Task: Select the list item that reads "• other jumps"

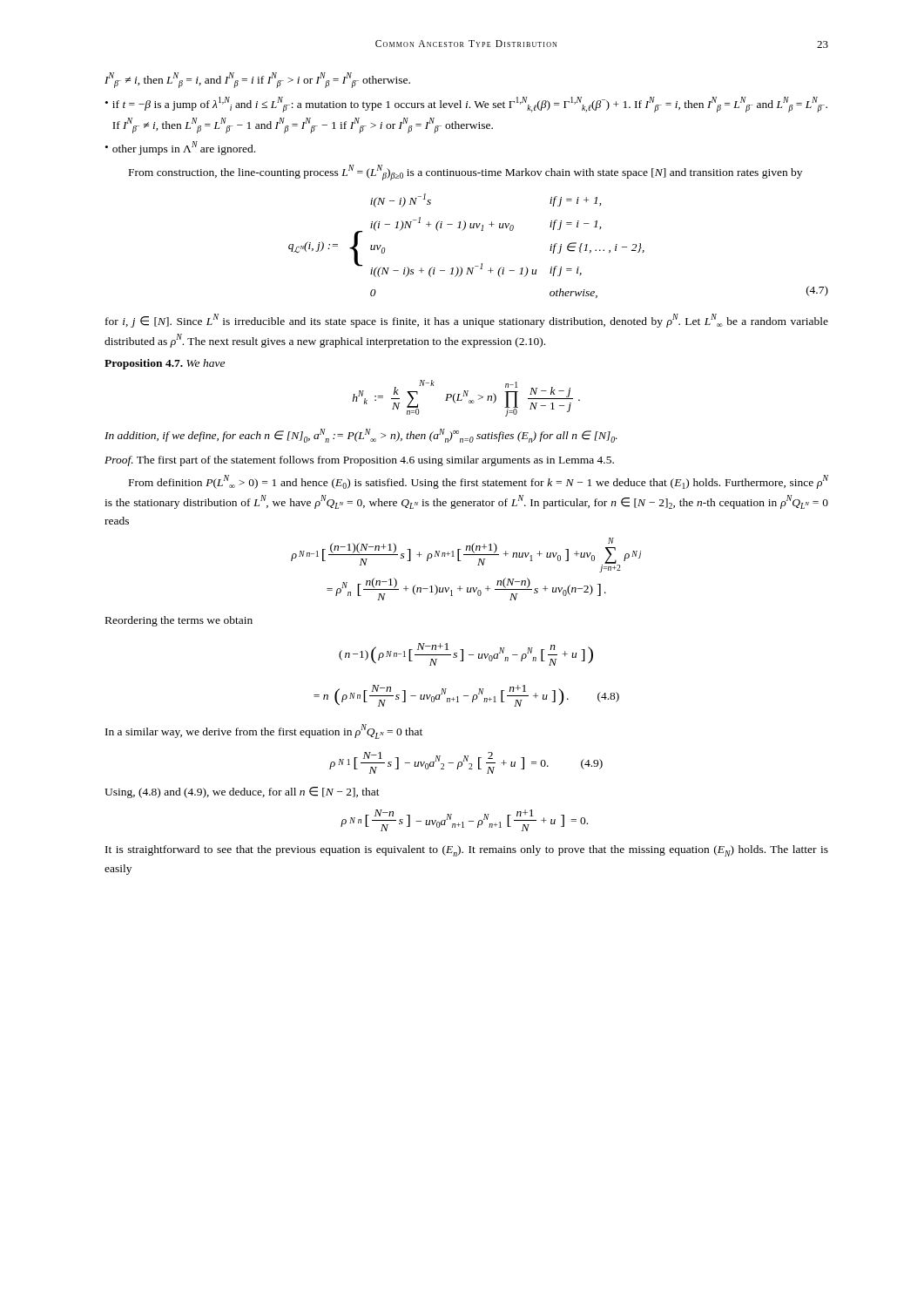Action: 180,148
